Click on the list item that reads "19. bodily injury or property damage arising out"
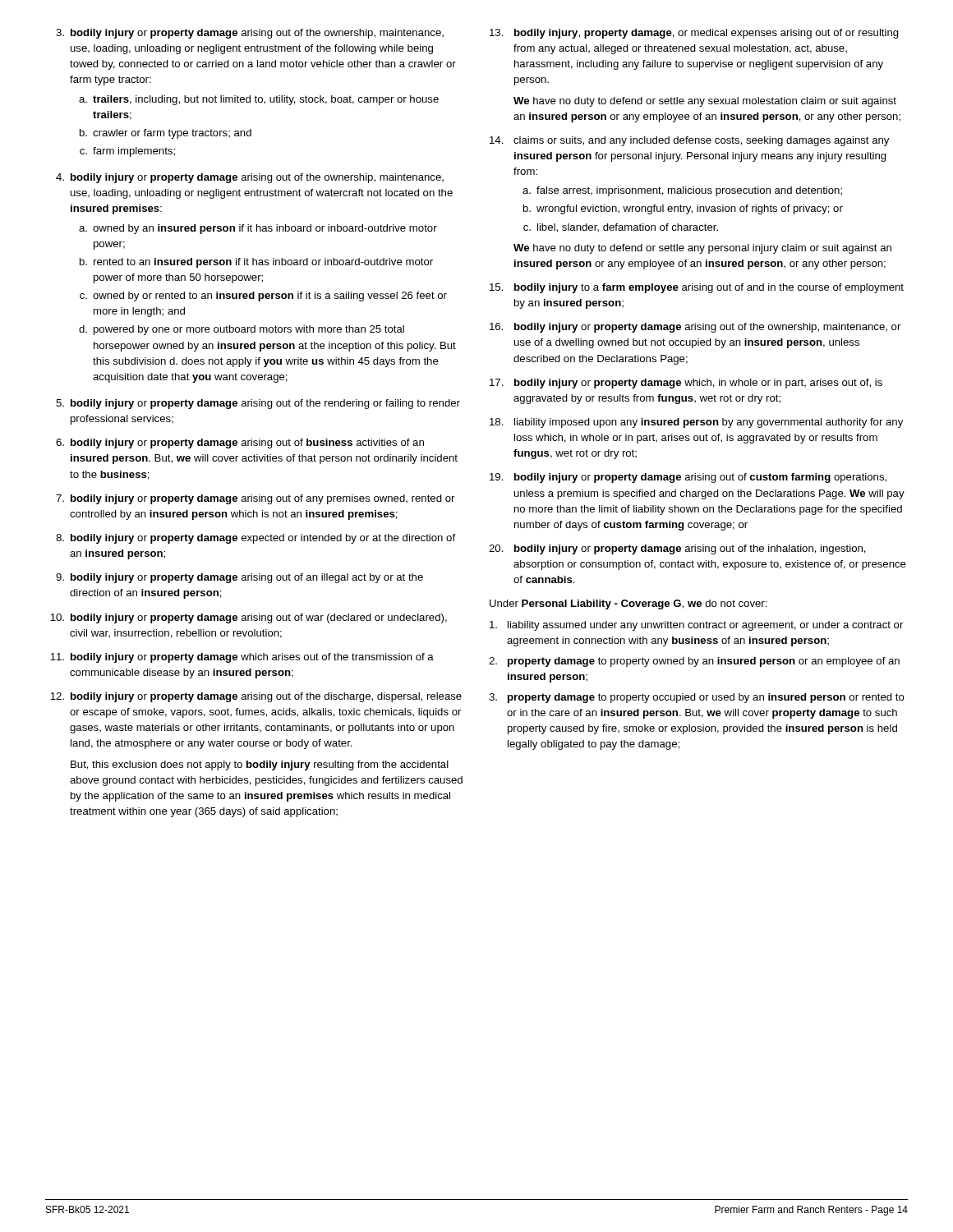This screenshot has height=1232, width=953. coord(698,501)
